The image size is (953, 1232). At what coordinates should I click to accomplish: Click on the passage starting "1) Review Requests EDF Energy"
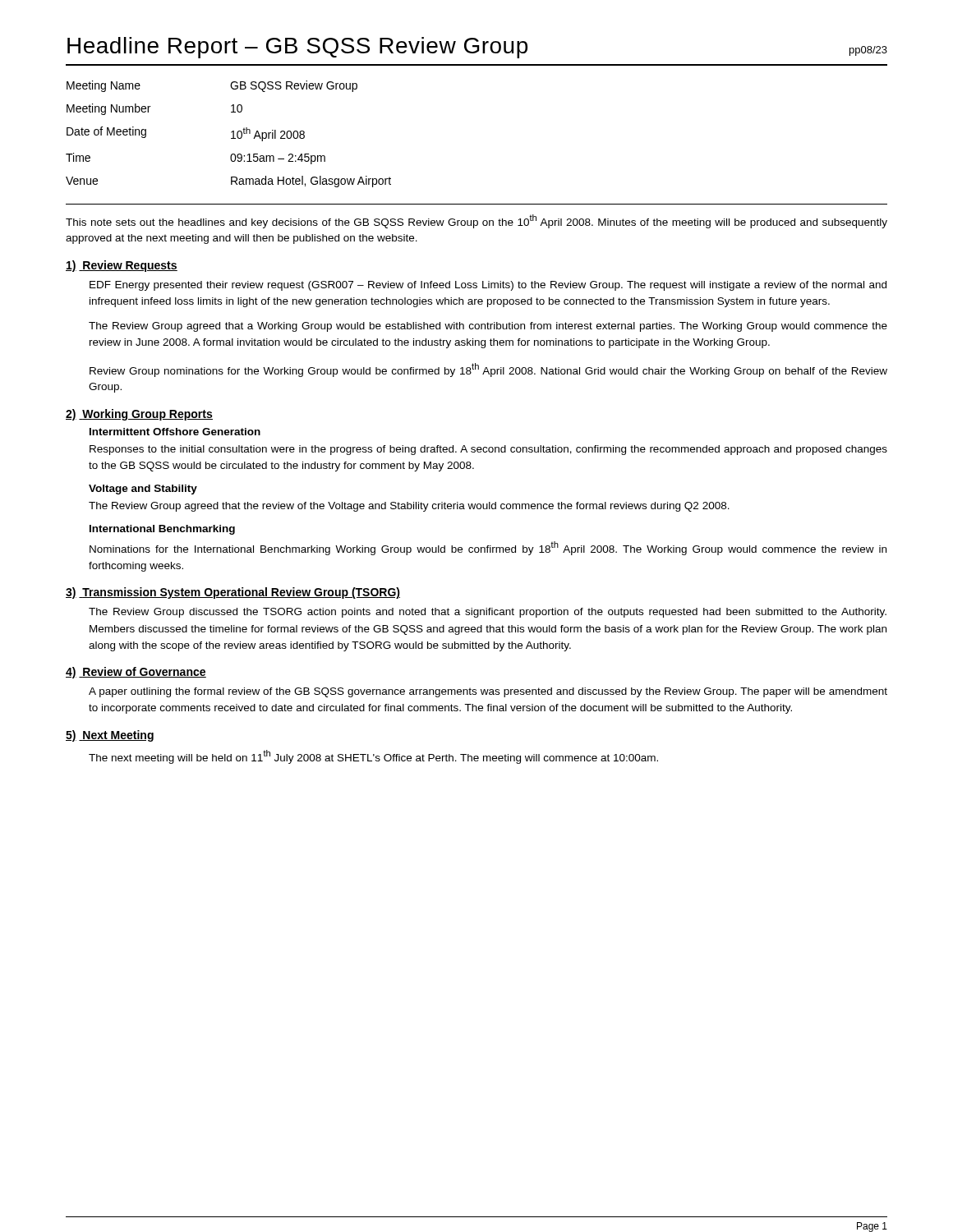click(476, 327)
